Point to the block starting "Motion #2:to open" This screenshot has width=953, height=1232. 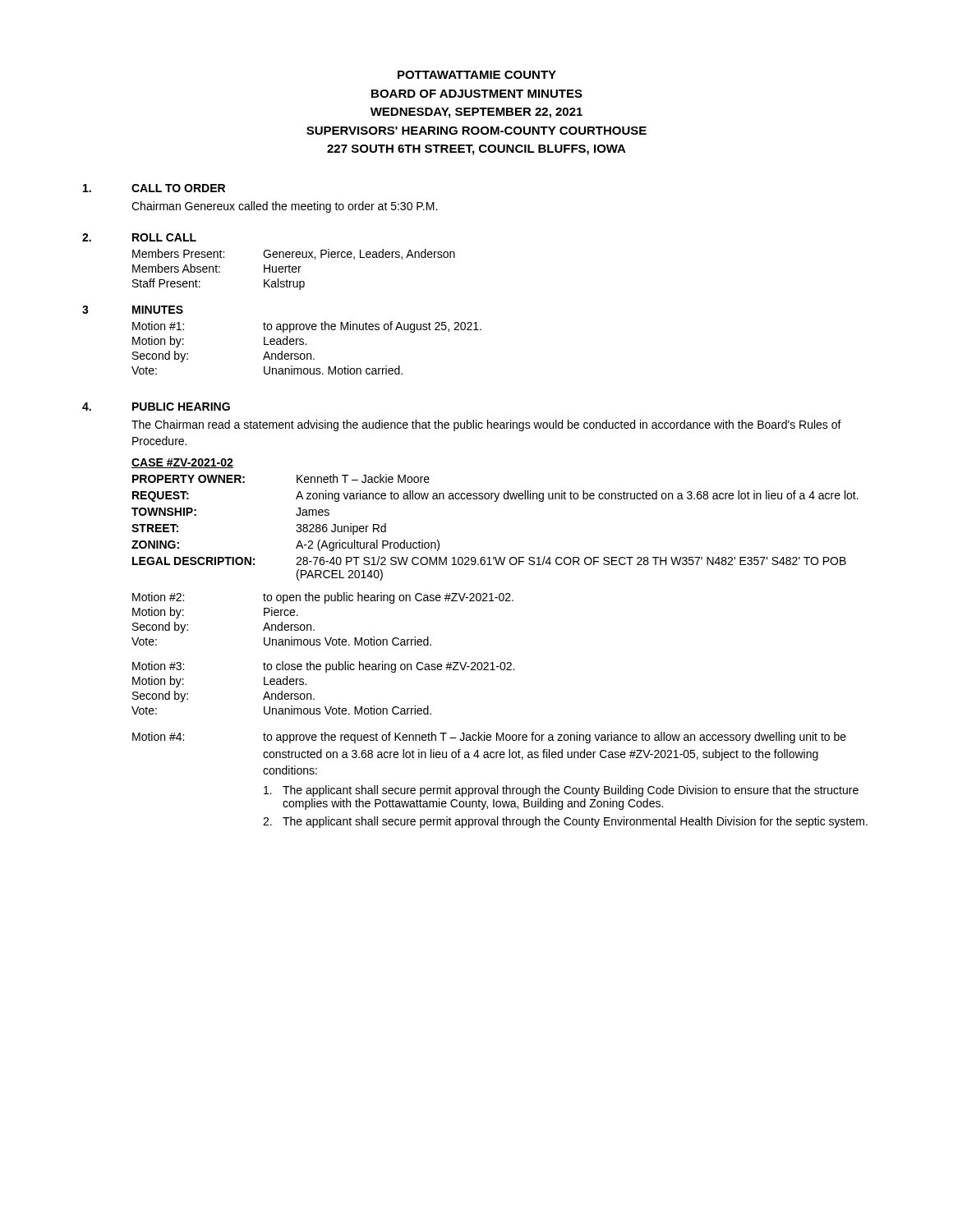[323, 598]
